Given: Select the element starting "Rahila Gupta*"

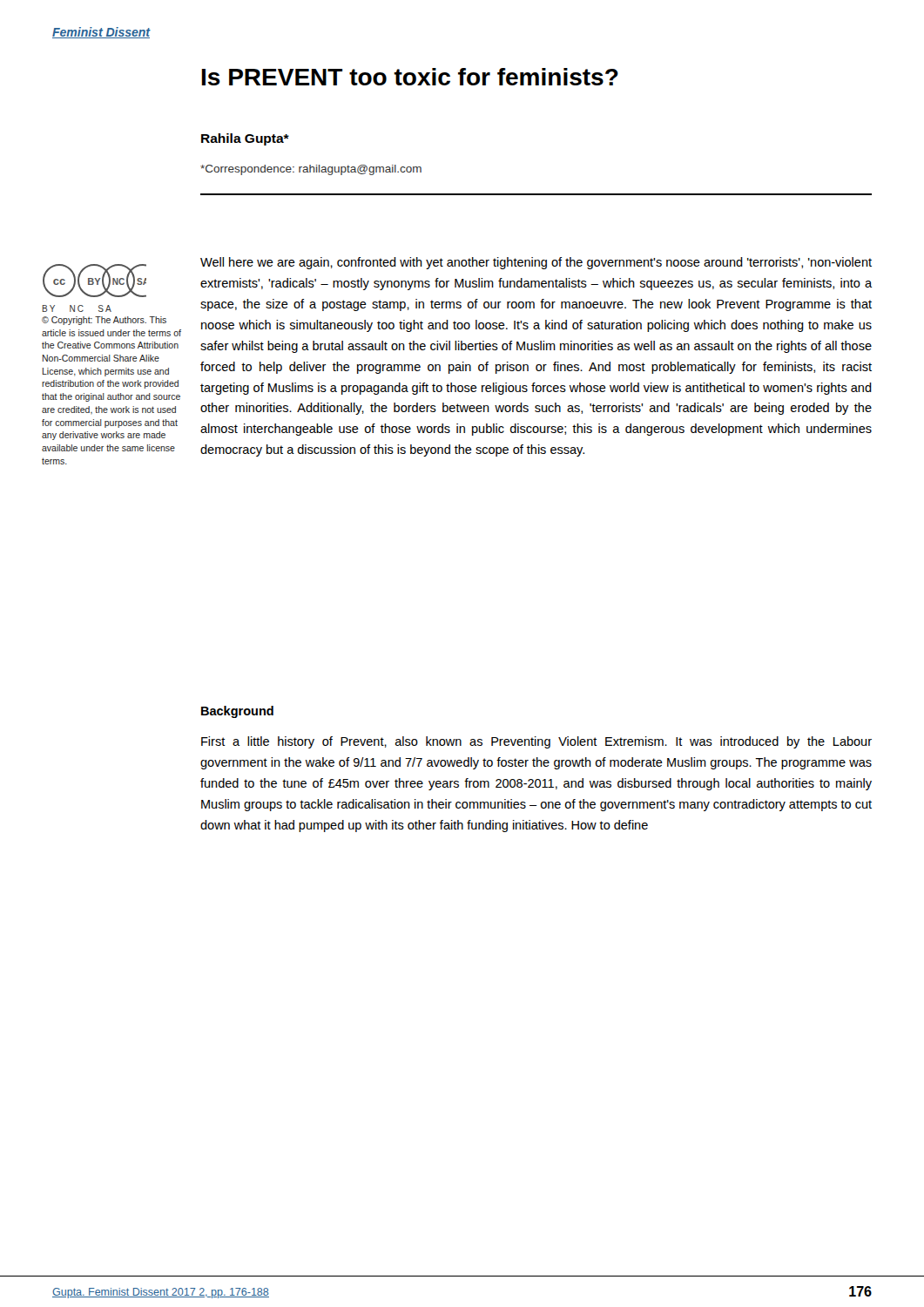Looking at the screenshot, I should (245, 139).
